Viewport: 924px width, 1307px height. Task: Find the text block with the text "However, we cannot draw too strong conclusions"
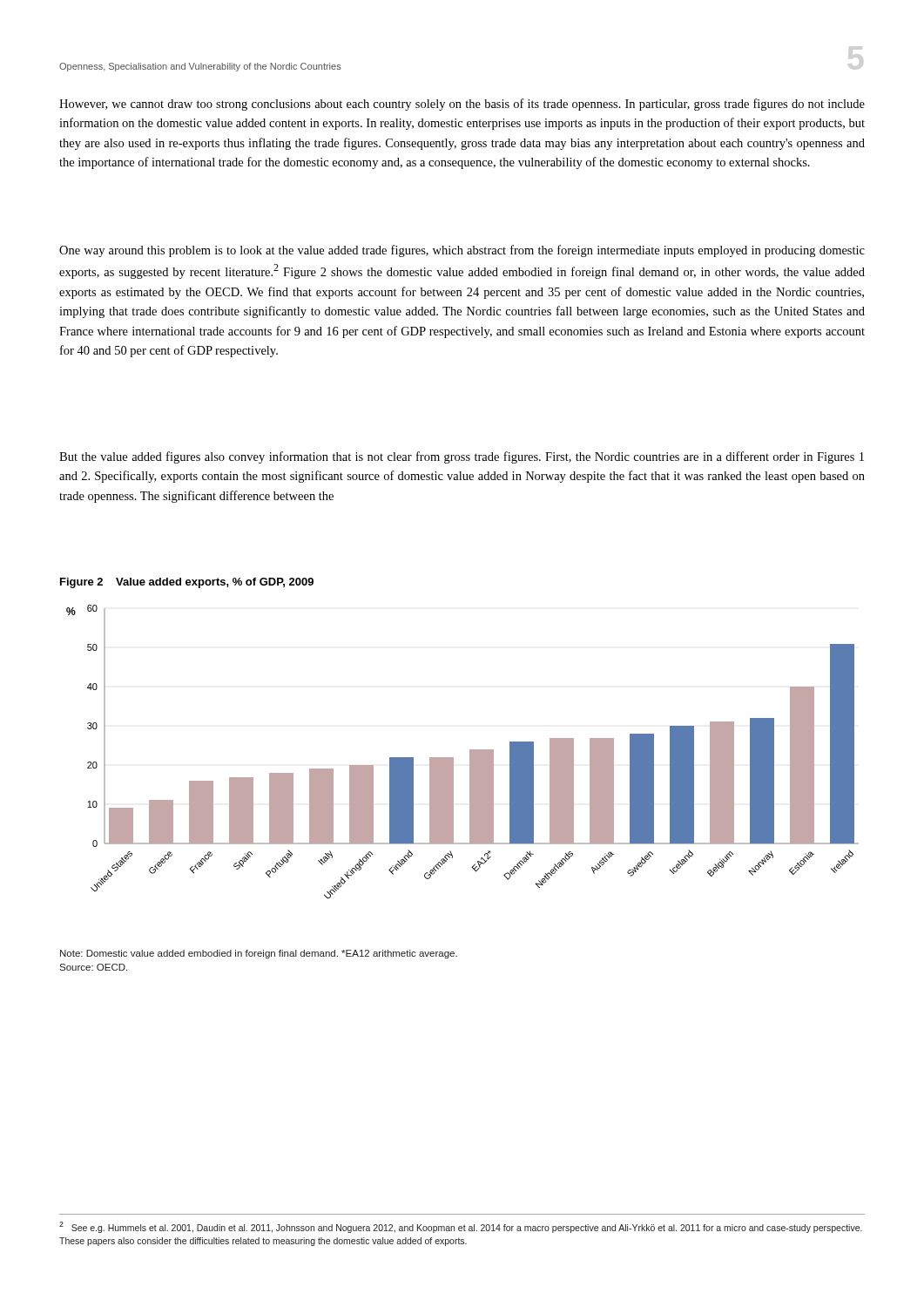pos(462,133)
